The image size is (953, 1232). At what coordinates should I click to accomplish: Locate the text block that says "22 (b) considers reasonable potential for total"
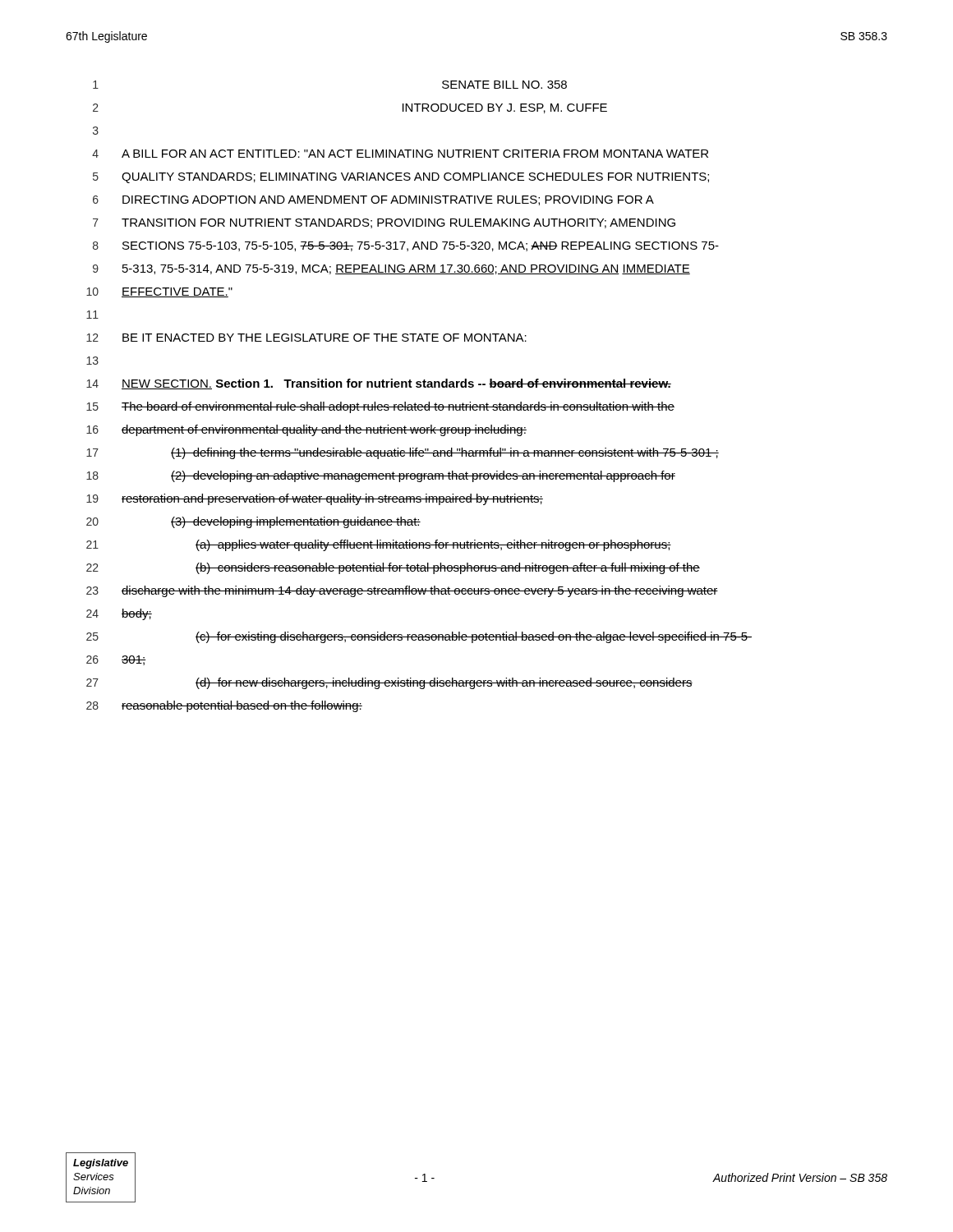476,568
